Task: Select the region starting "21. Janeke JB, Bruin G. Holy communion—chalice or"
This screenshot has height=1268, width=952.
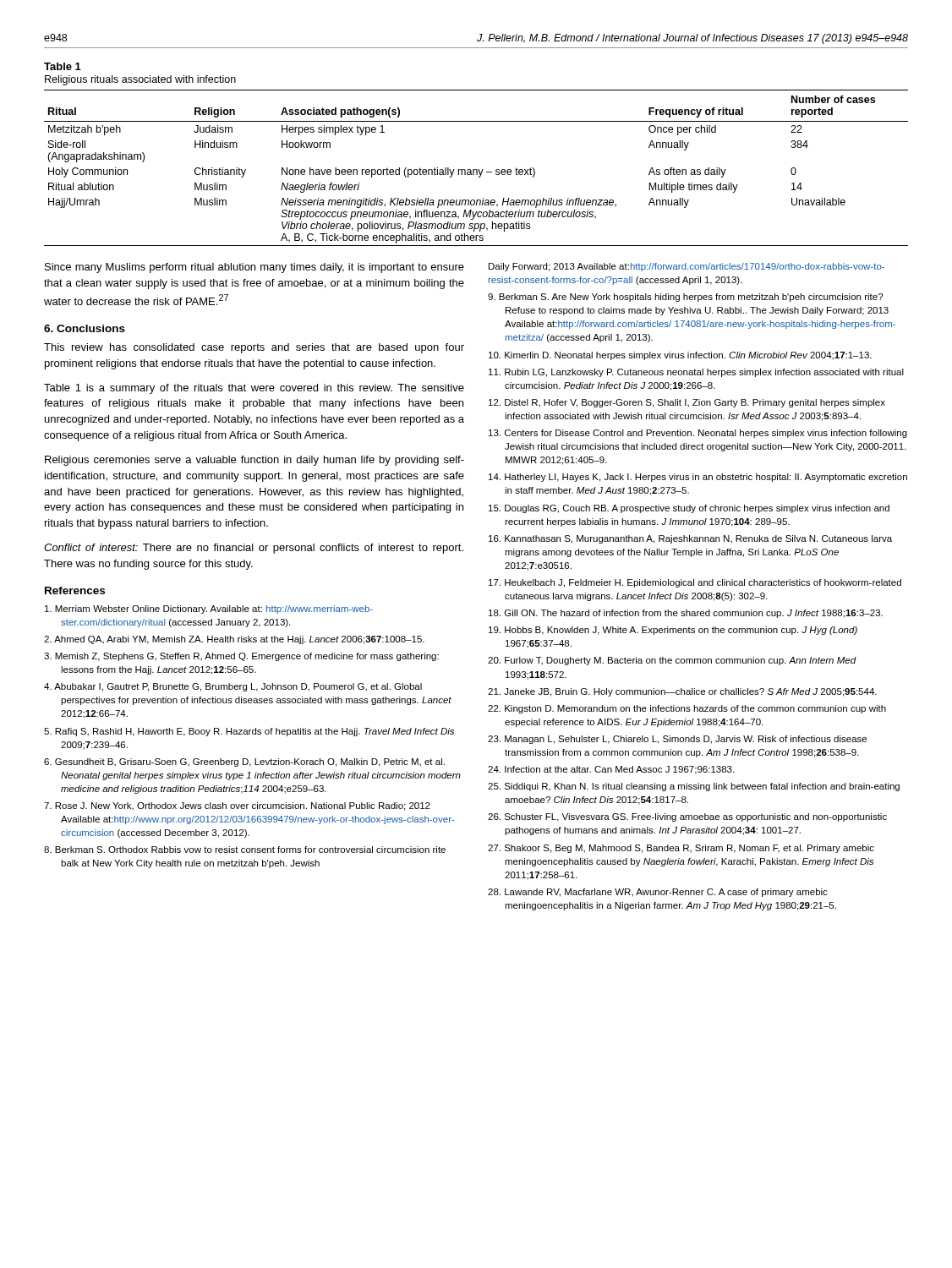Action: [x=682, y=691]
